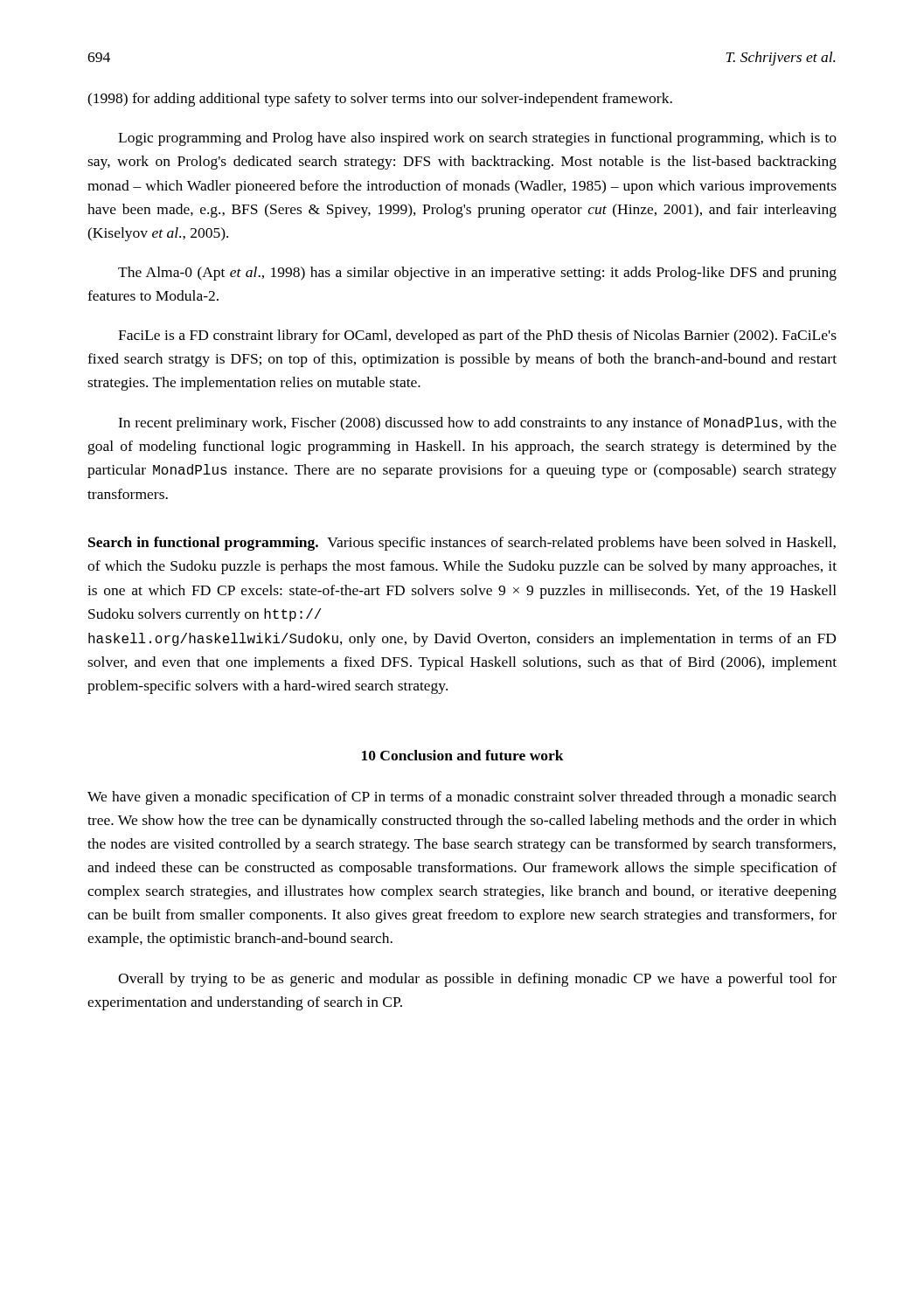Locate the text block that says "FaciLe is a FD"
This screenshot has height=1311, width=924.
462,359
